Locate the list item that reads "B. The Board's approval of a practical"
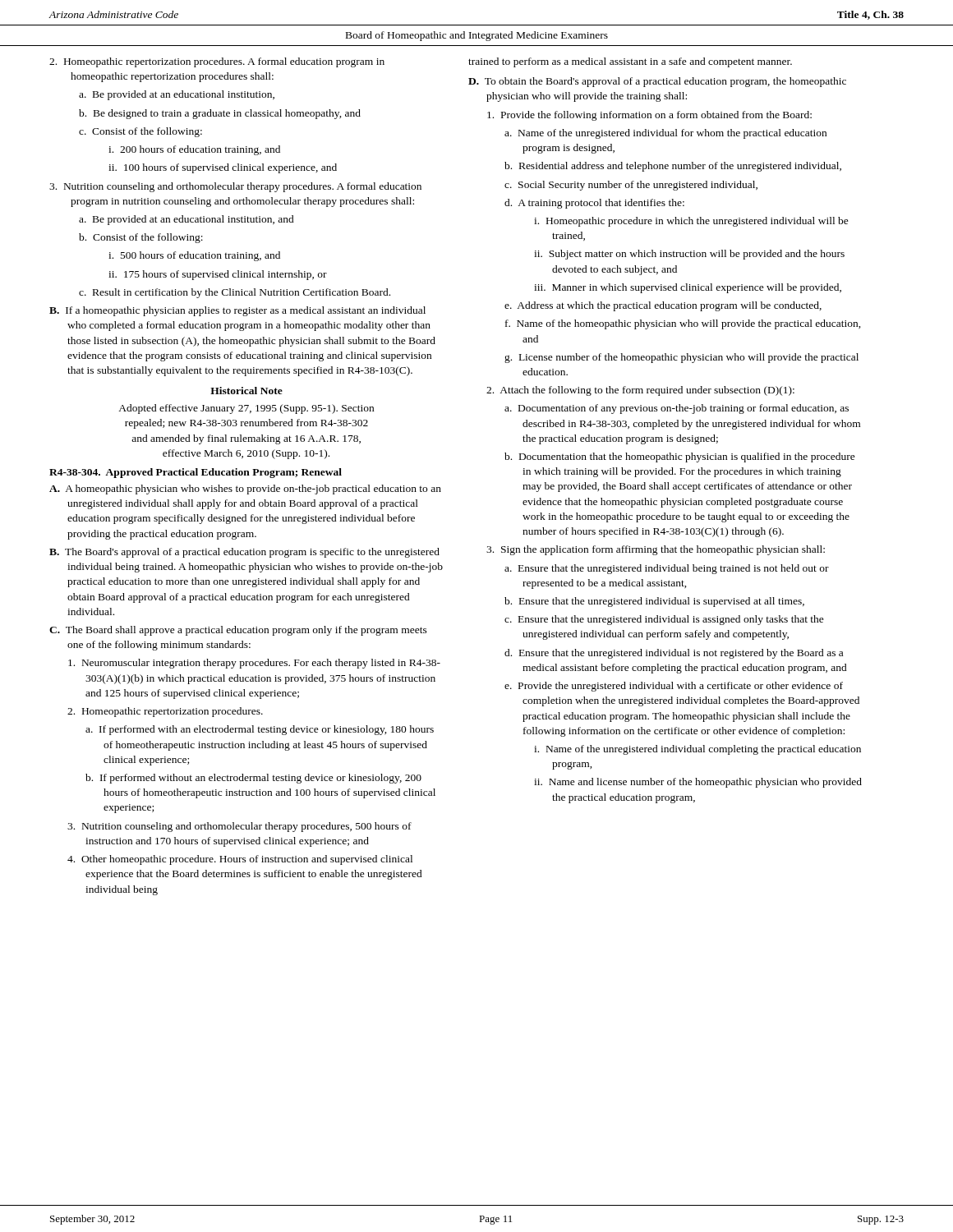This screenshot has height=1232, width=953. click(246, 581)
